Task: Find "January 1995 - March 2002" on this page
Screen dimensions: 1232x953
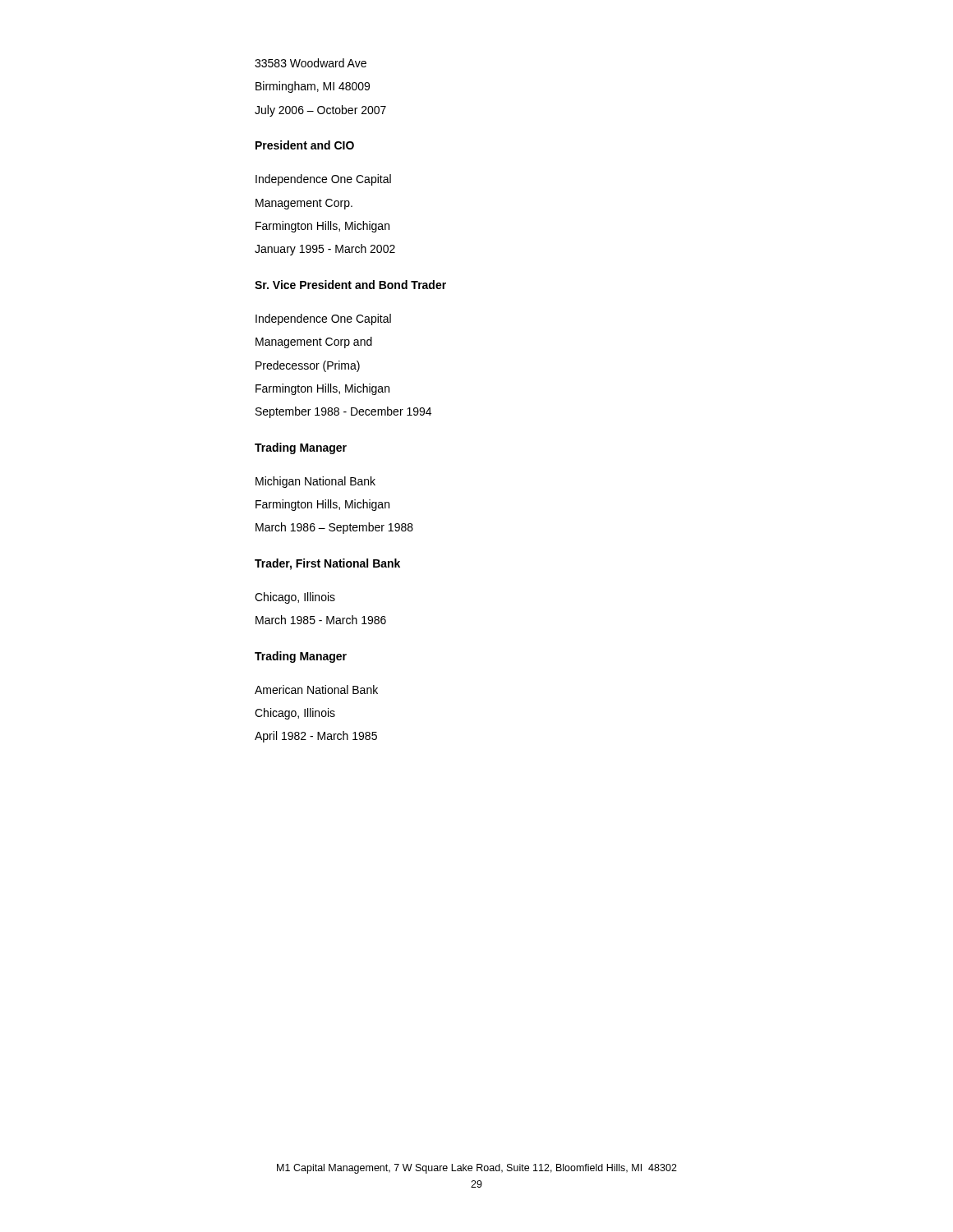Action: coord(325,250)
